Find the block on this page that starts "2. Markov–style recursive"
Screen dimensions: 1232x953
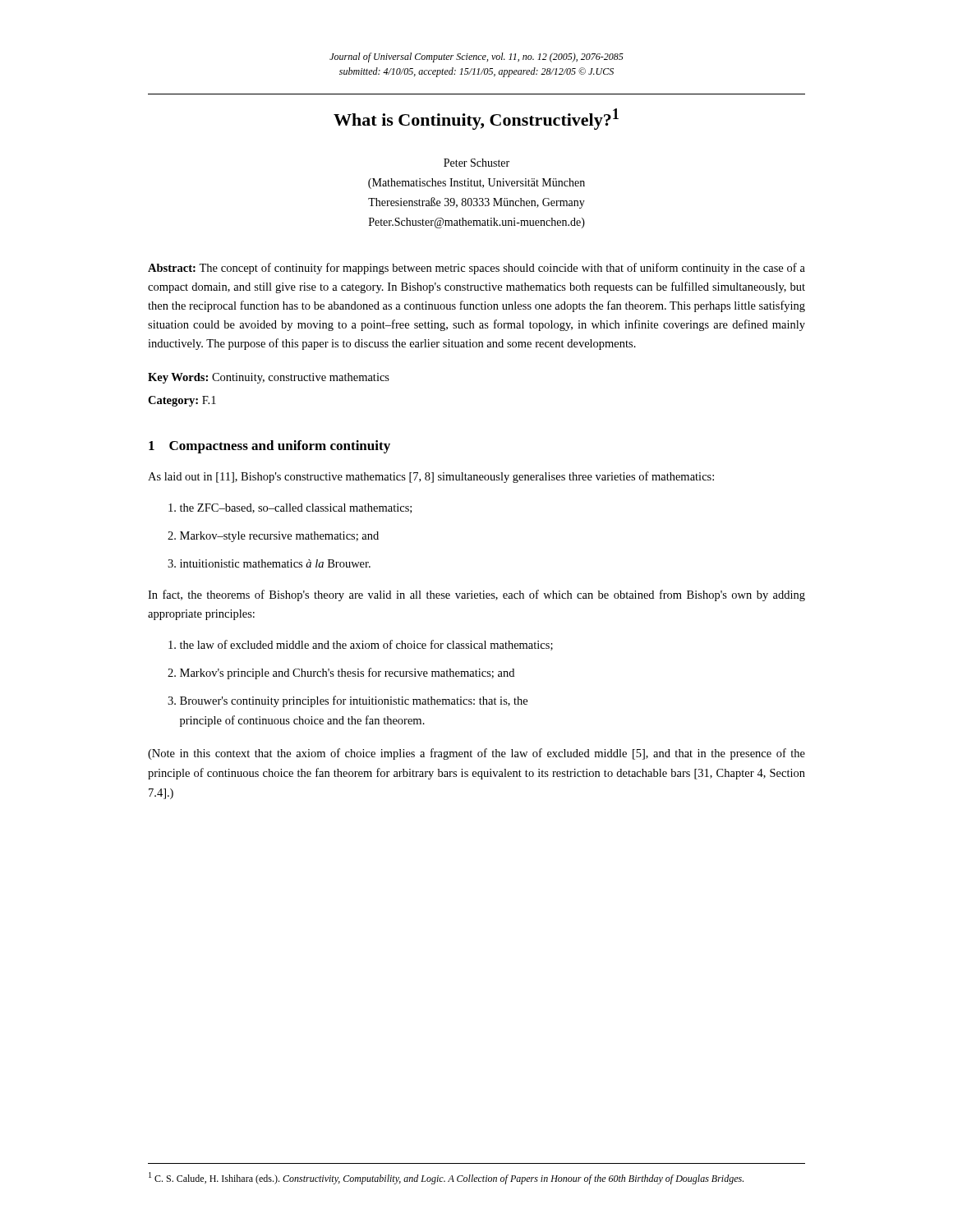click(273, 535)
